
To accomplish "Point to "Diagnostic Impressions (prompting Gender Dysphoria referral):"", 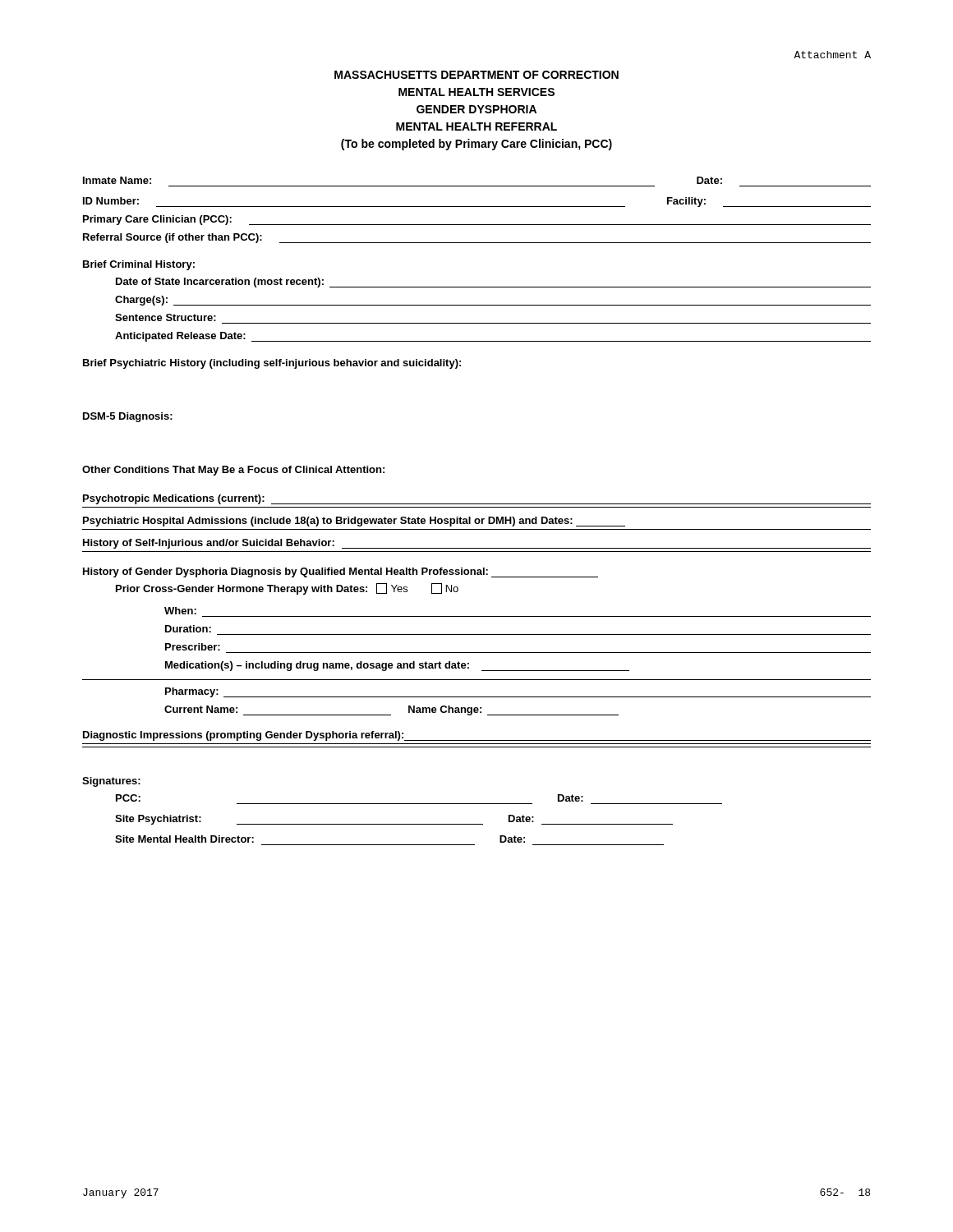I will pyautogui.click(x=476, y=734).
